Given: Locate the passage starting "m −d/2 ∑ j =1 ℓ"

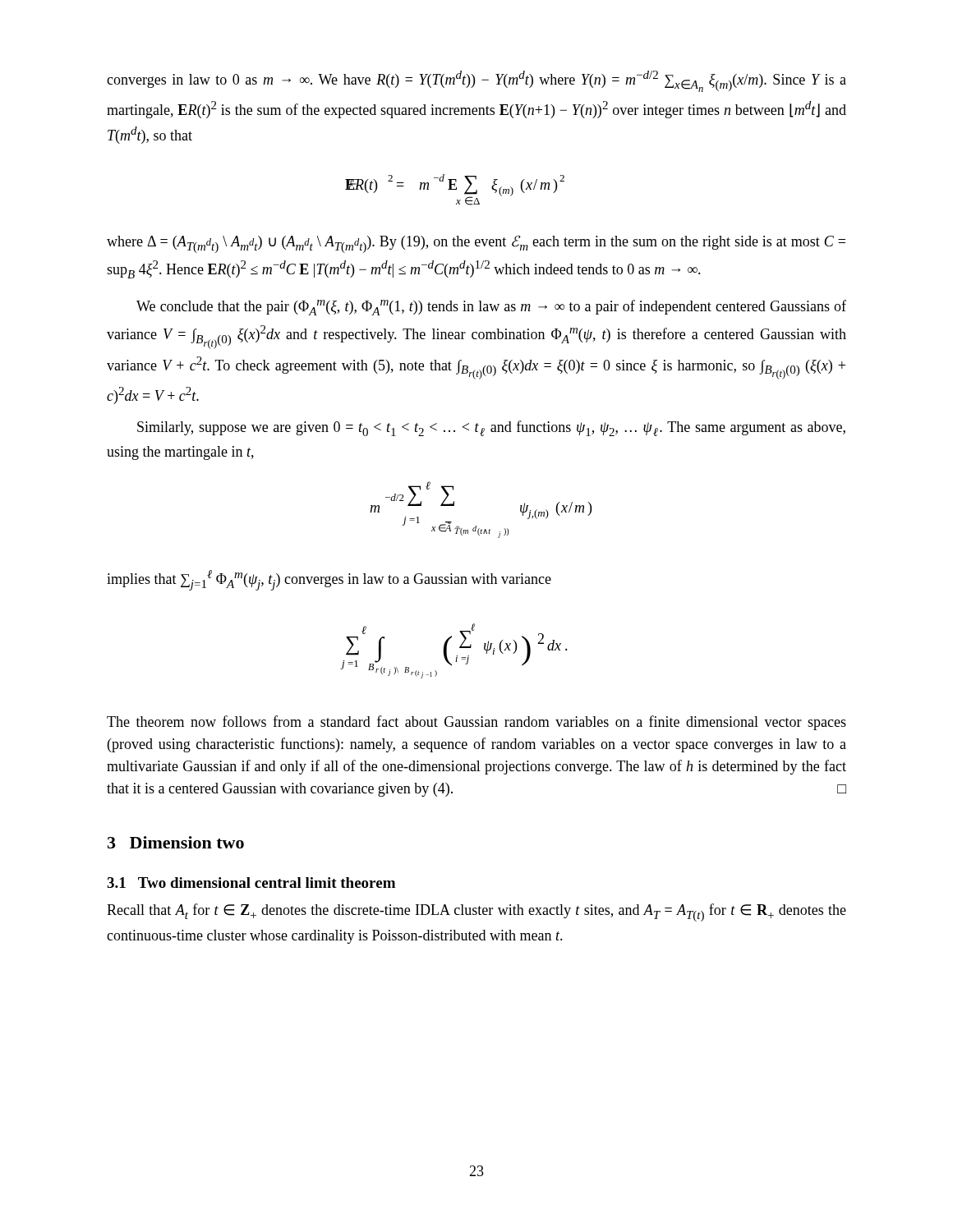Looking at the screenshot, I should (x=476, y=511).
